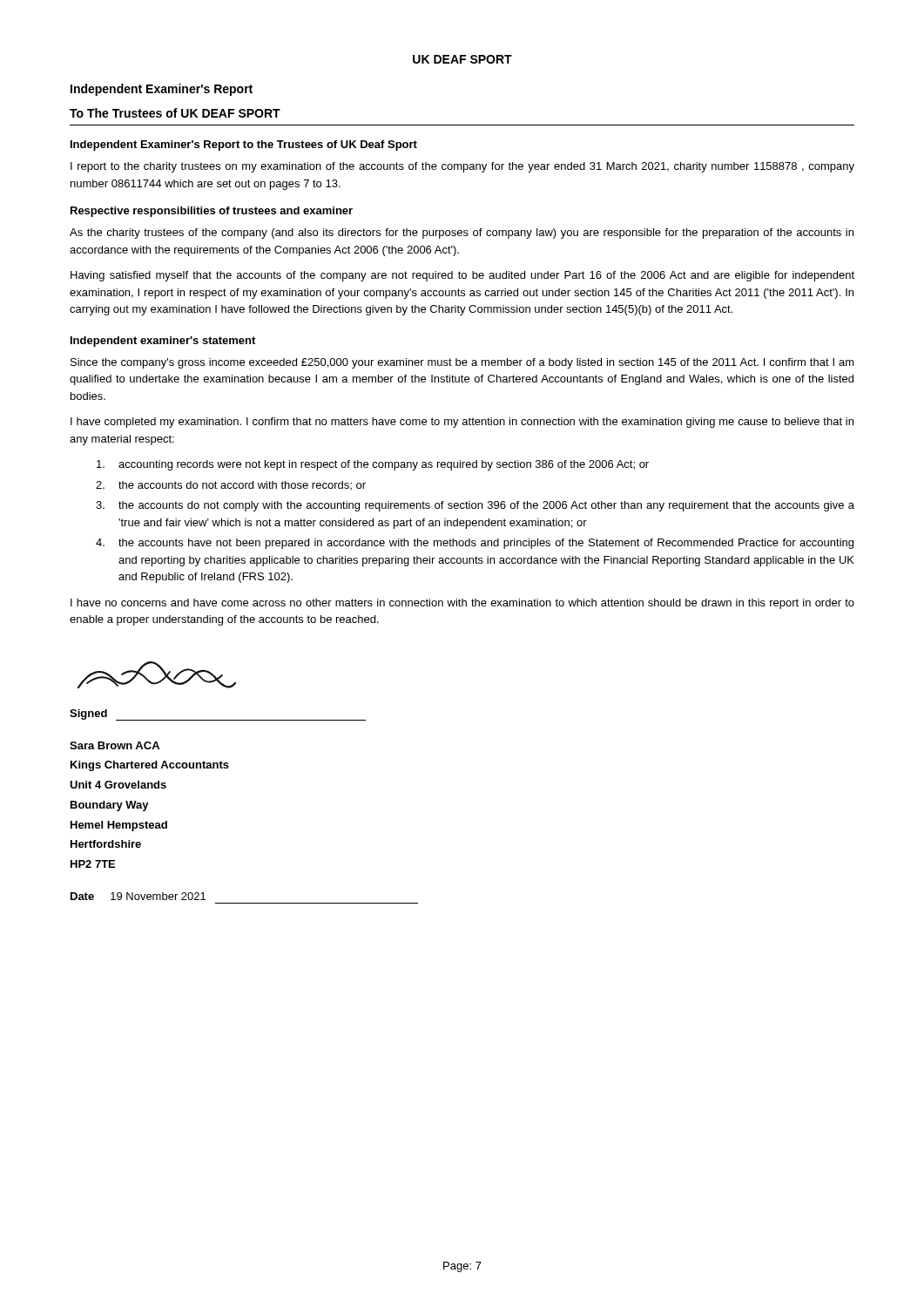
Task: Select the illustration
Action: point(157,674)
